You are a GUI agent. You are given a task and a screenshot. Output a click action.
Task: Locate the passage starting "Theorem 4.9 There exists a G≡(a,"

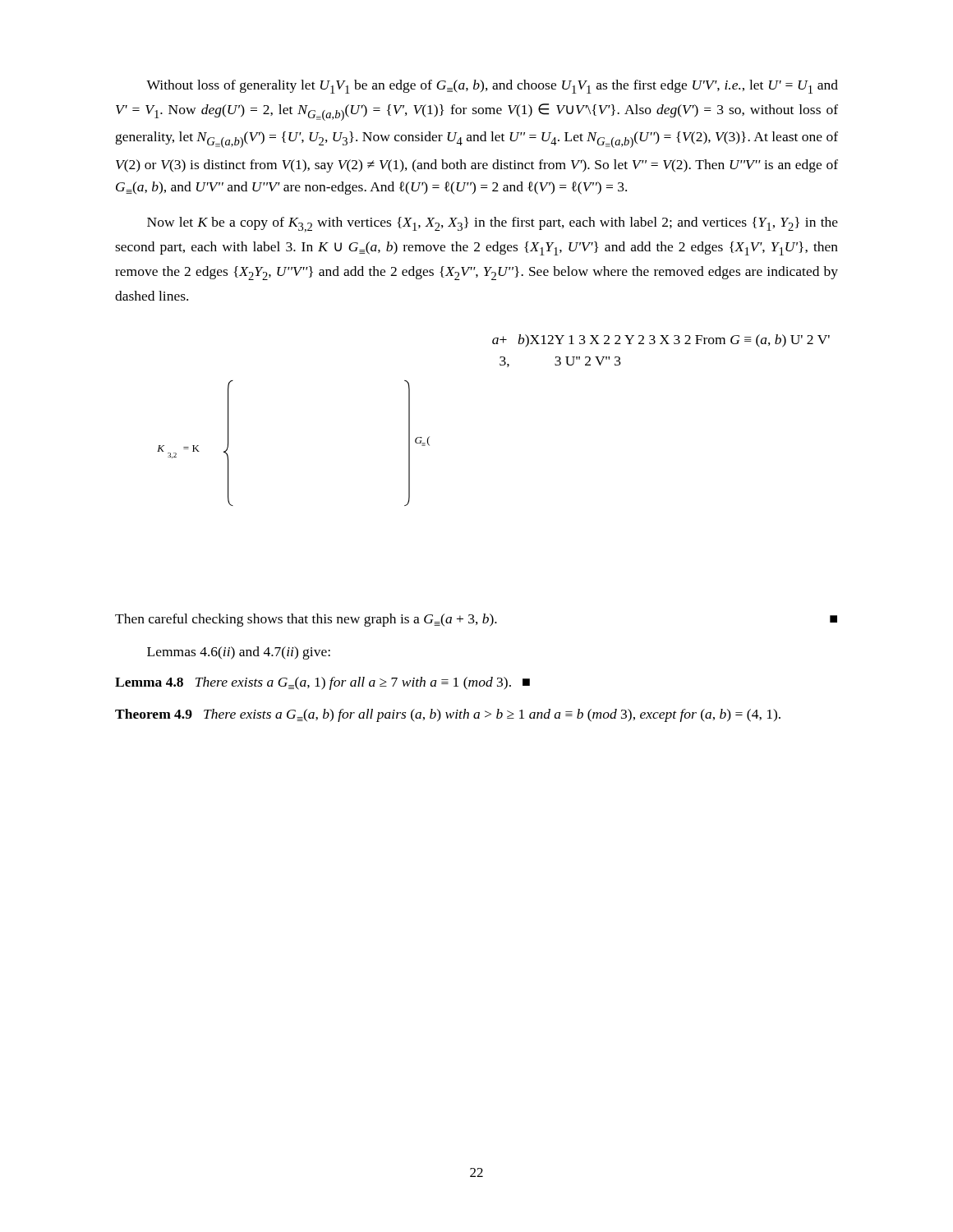coord(448,715)
